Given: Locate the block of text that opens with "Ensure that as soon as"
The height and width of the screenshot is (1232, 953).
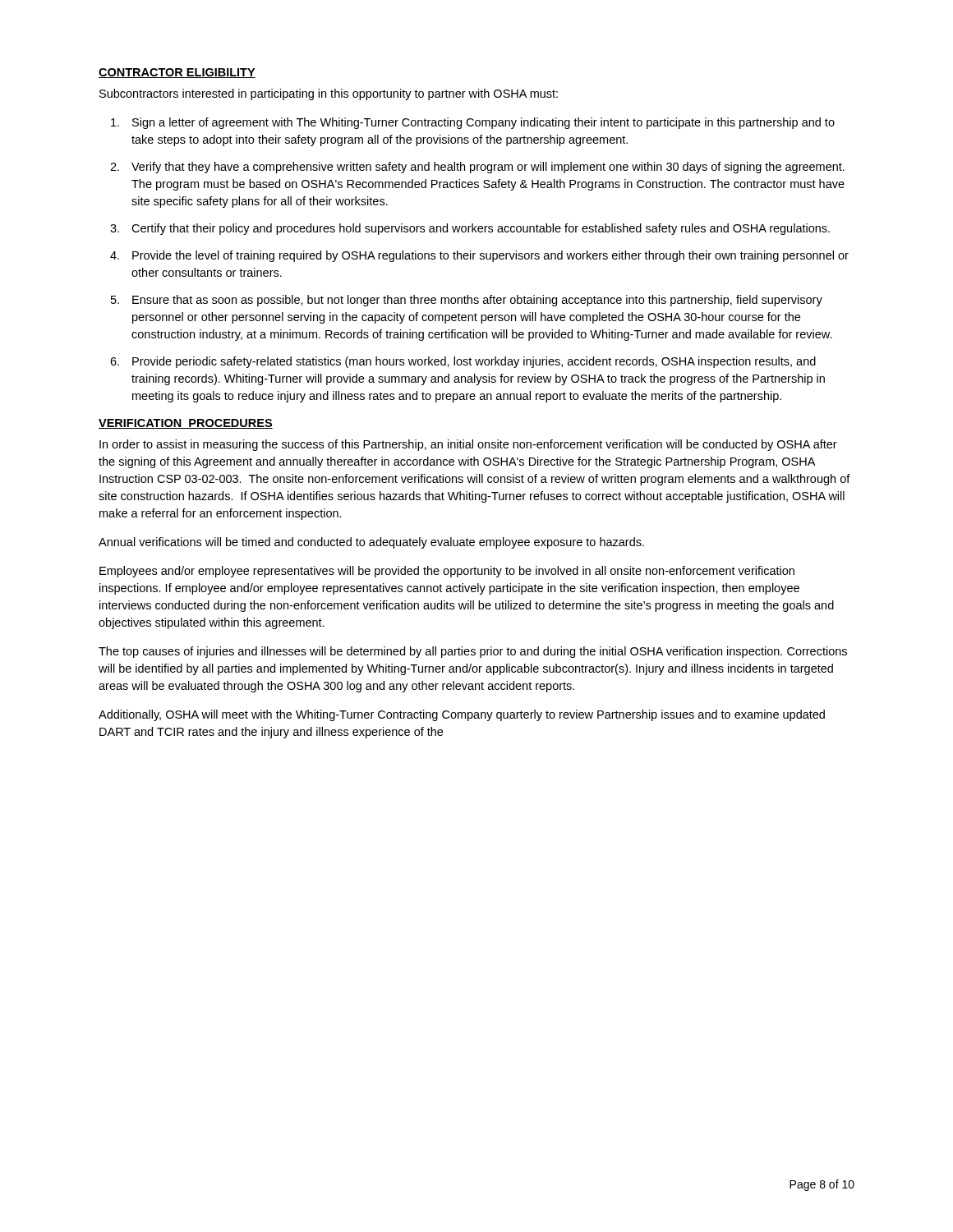Looking at the screenshot, I should click(x=489, y=318).
